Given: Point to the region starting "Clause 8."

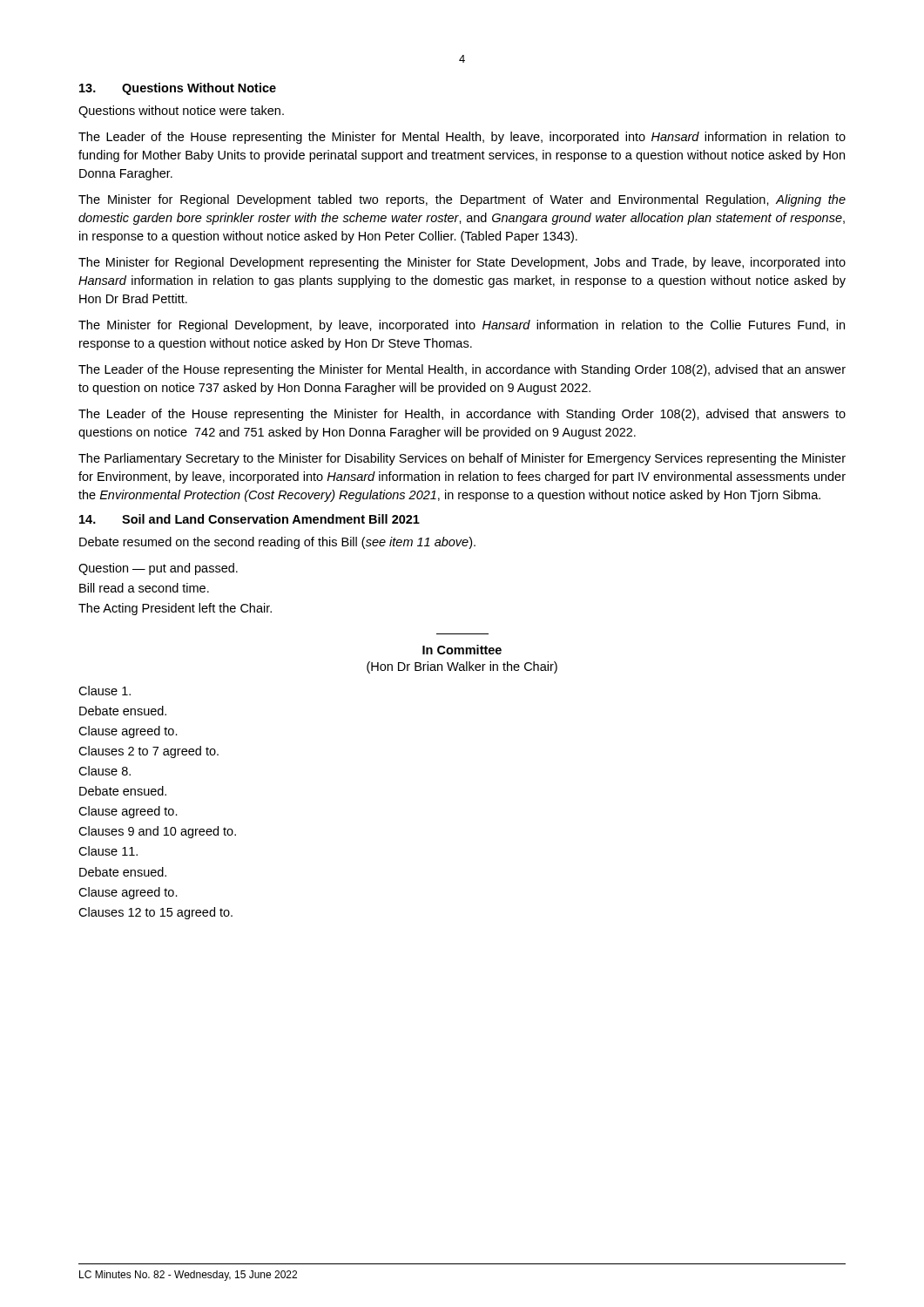Looking at the screenshot, I should 105,771.
